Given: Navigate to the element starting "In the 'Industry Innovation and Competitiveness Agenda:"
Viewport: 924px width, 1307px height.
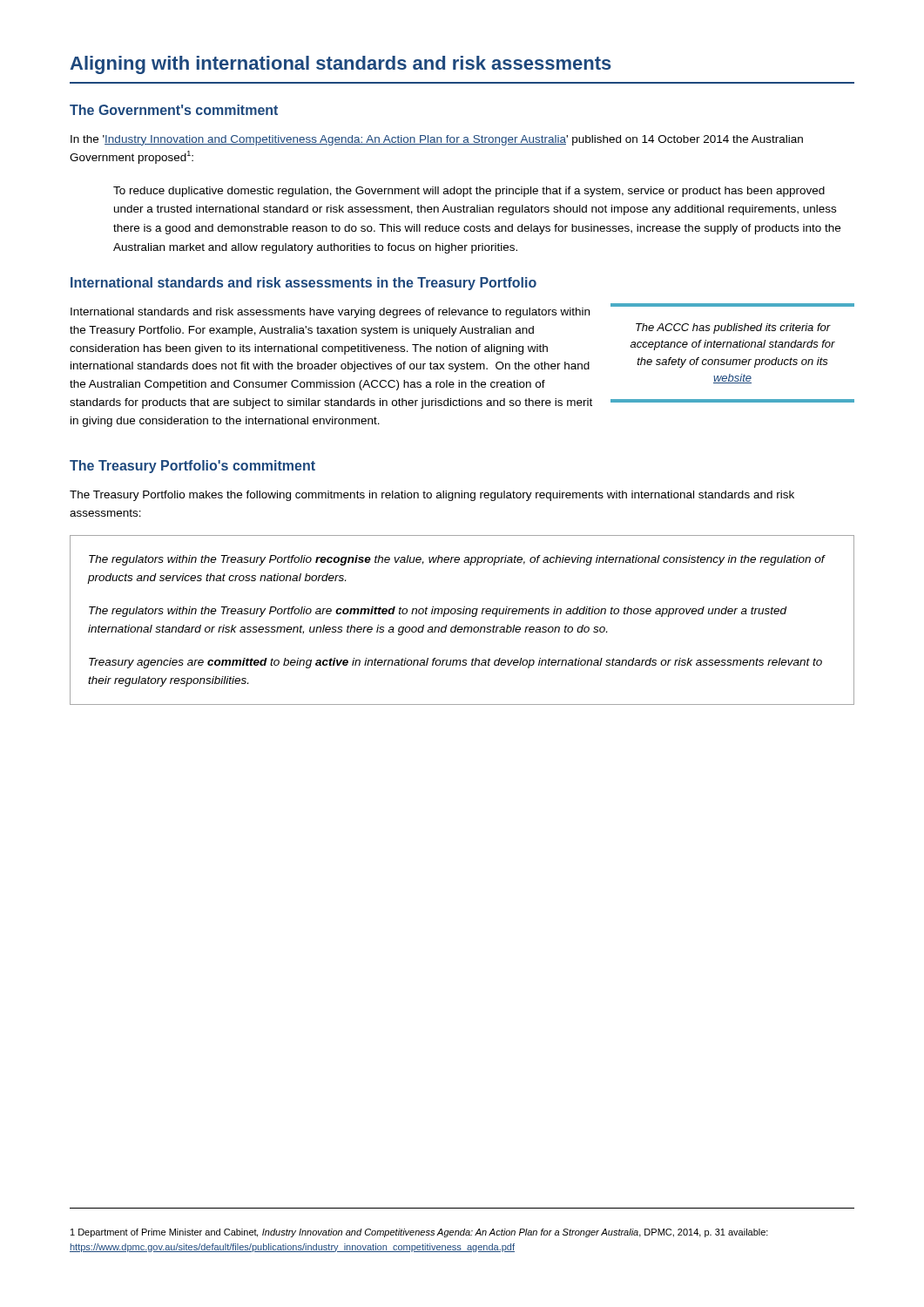Looking at the screenshot, I should point(462,149).
